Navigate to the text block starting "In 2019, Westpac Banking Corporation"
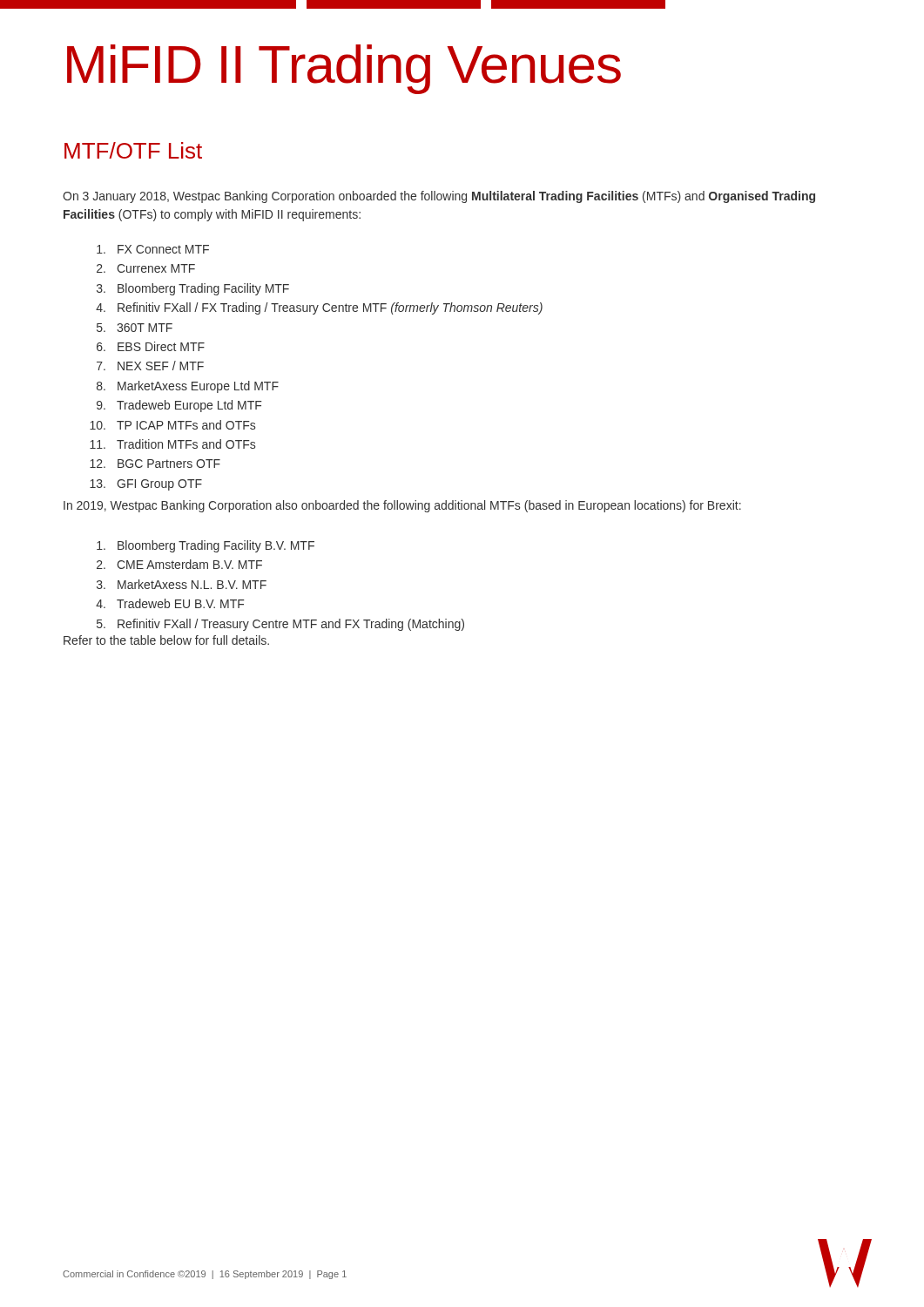Image resolution: width=924 pixels, height=1307 pixels. pyautogui.click(x=402, y=505)
